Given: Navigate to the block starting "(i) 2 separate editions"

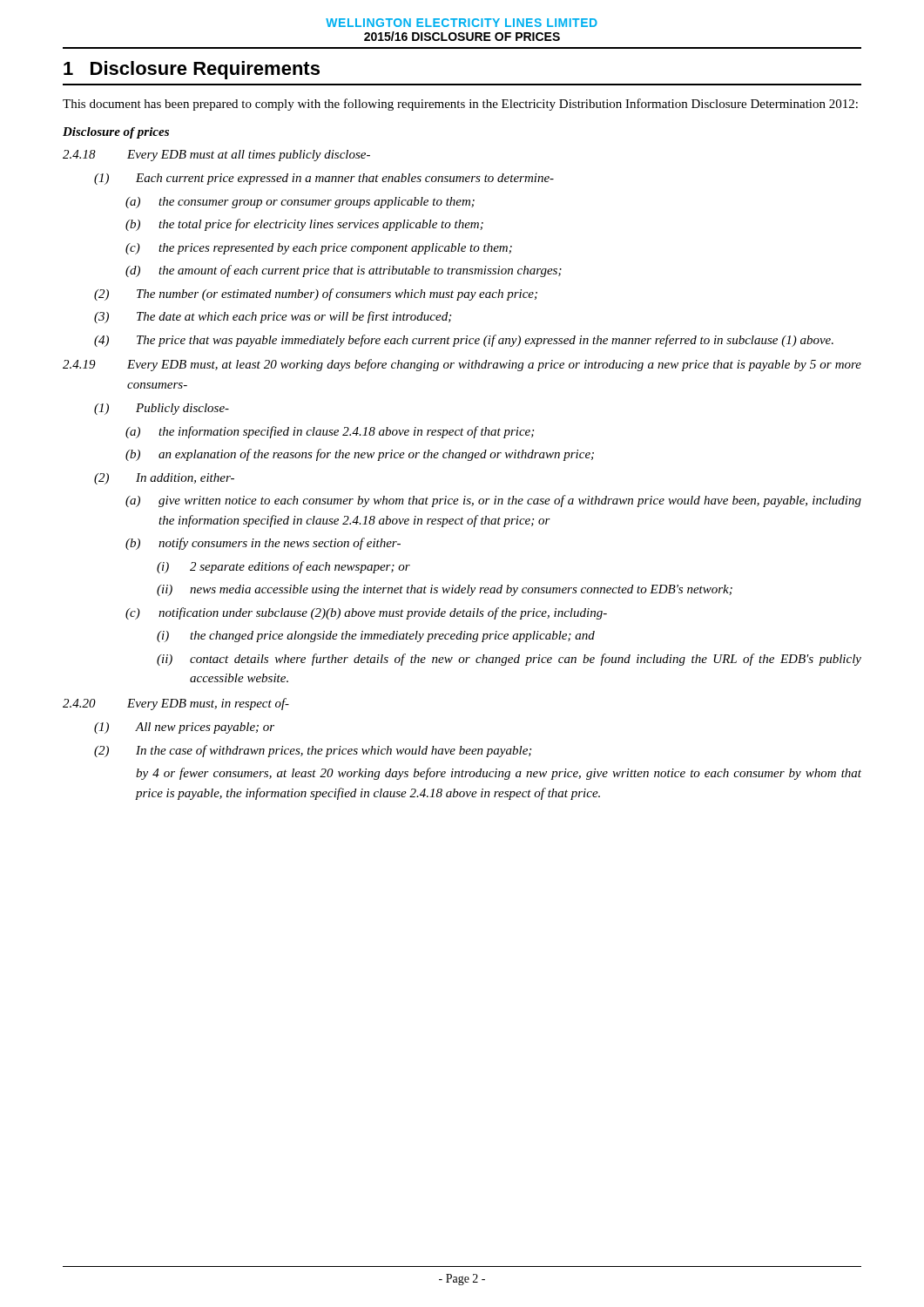Looking at the screenshot, I should (283, 567).
